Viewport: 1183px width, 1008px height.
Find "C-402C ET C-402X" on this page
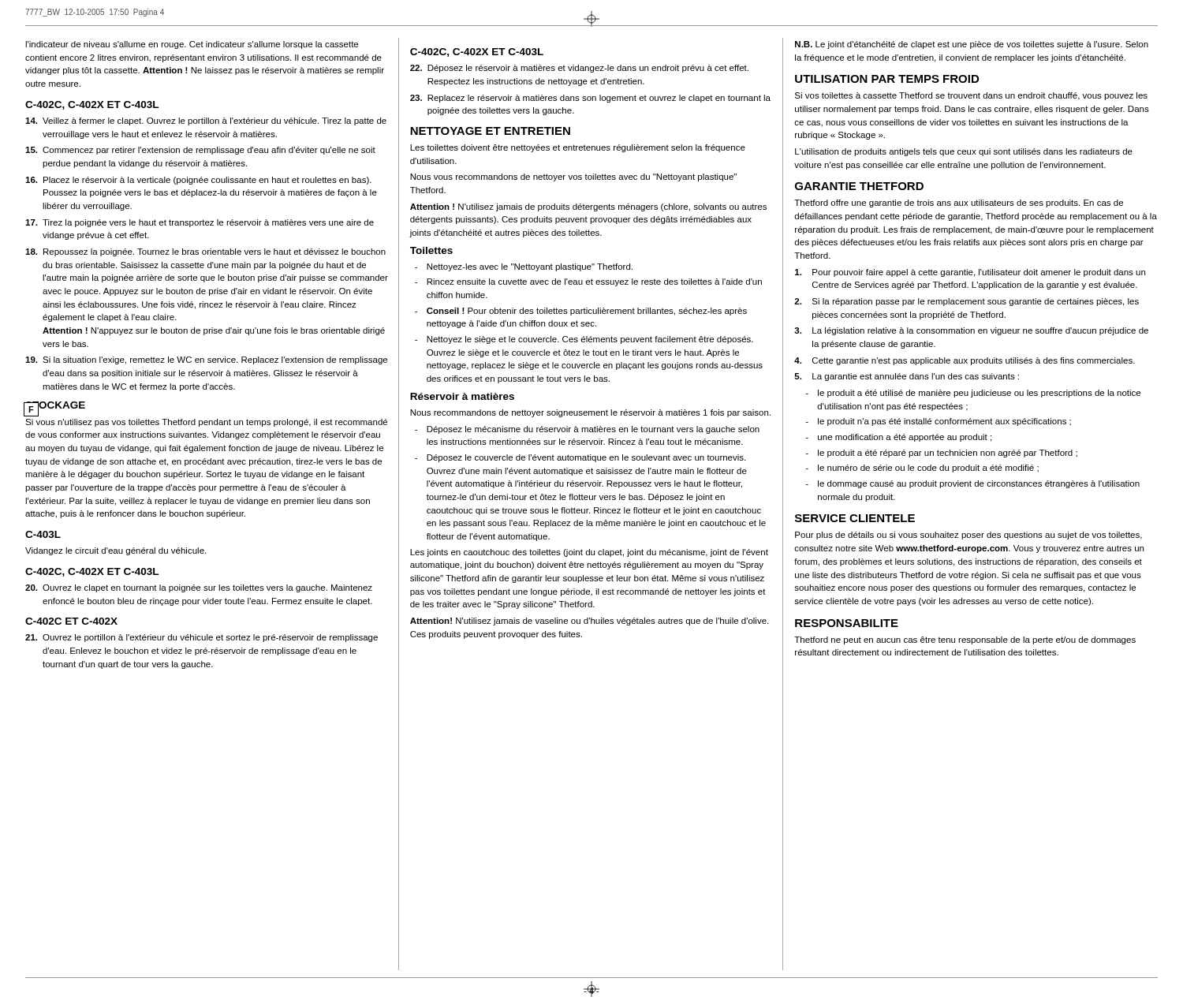(71, 621)
